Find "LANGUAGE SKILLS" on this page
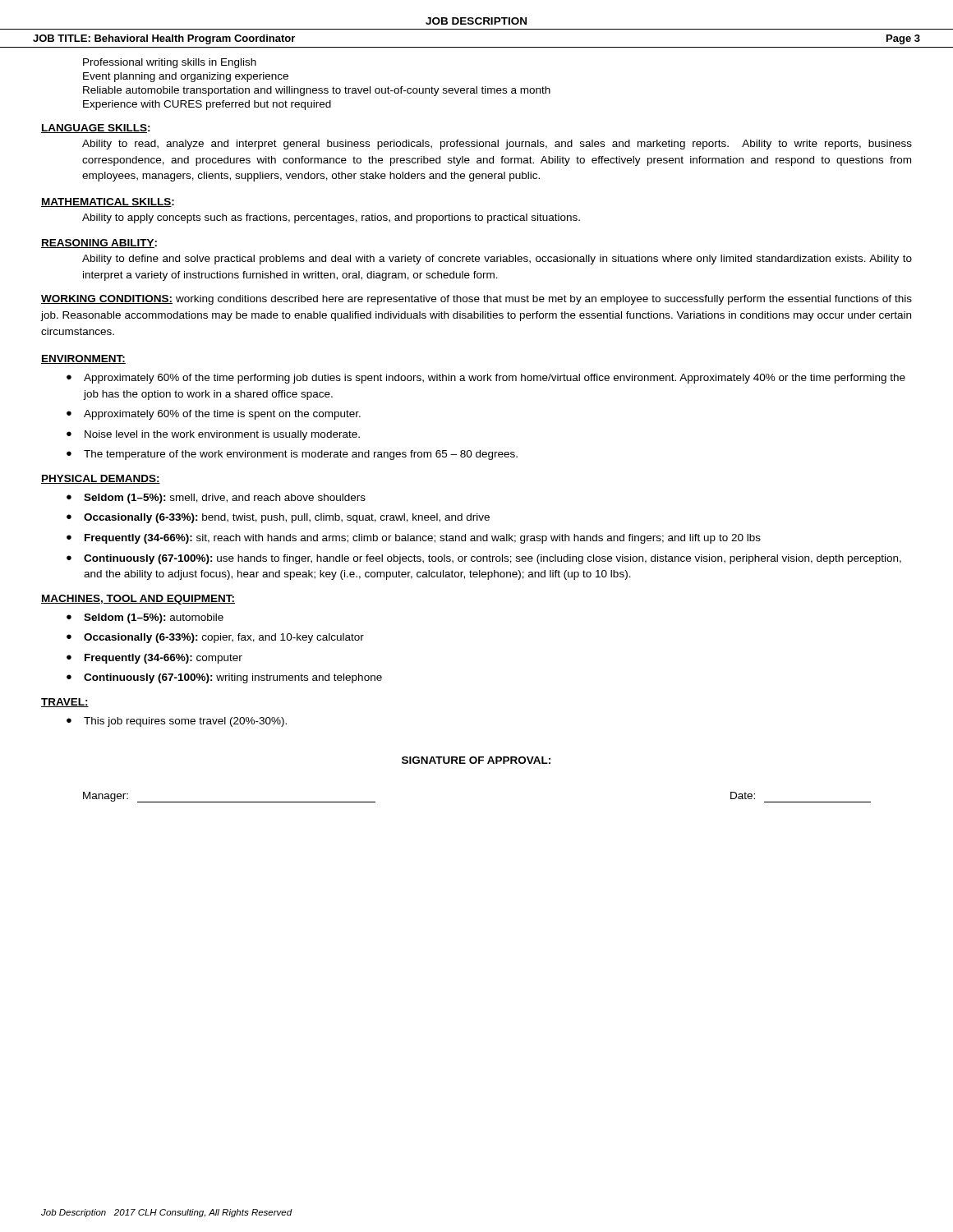Image resolution: width=953 pixels, height=1232 pixels. point(94,128)
